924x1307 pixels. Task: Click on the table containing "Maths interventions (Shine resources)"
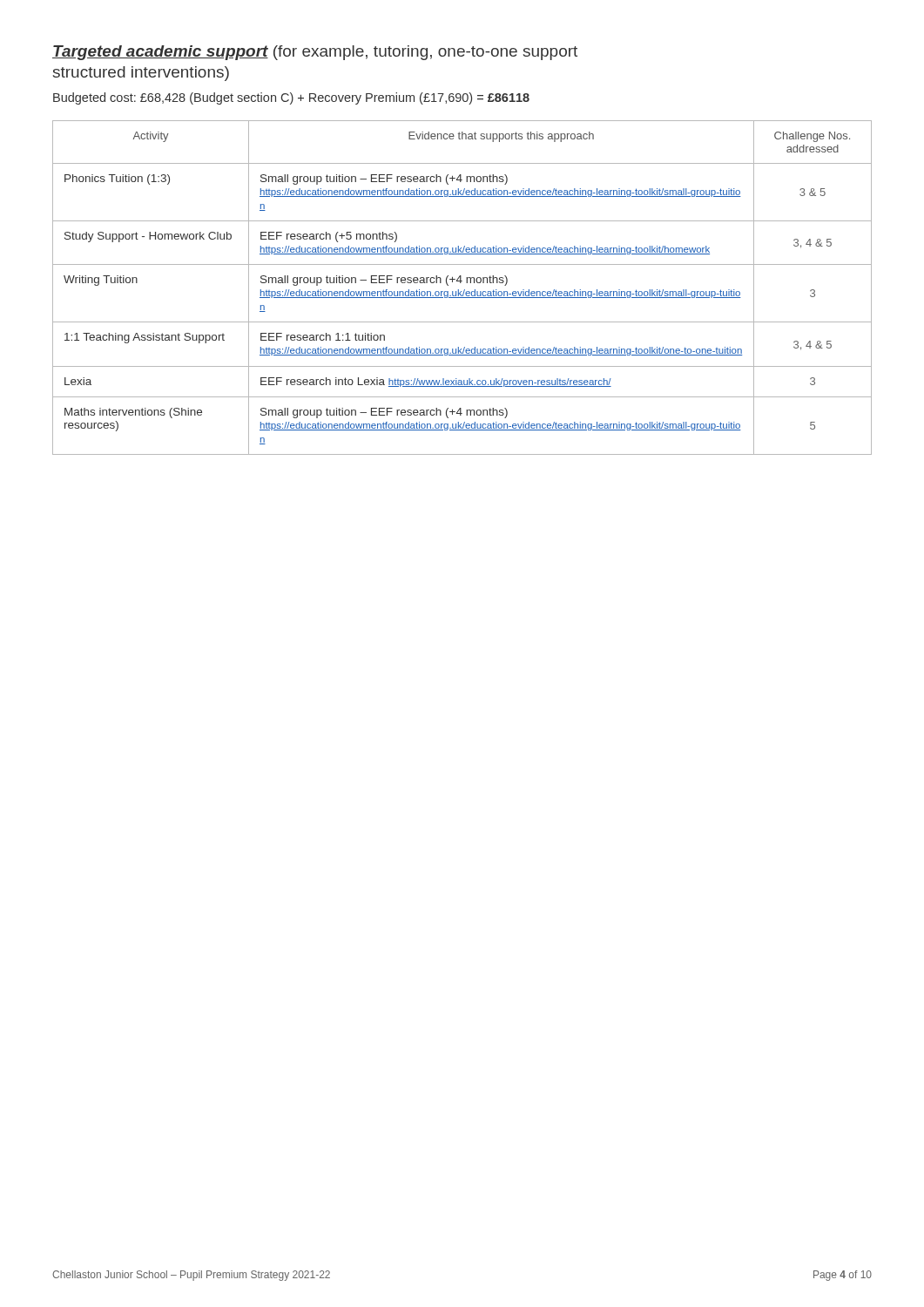tap(462, 287)
